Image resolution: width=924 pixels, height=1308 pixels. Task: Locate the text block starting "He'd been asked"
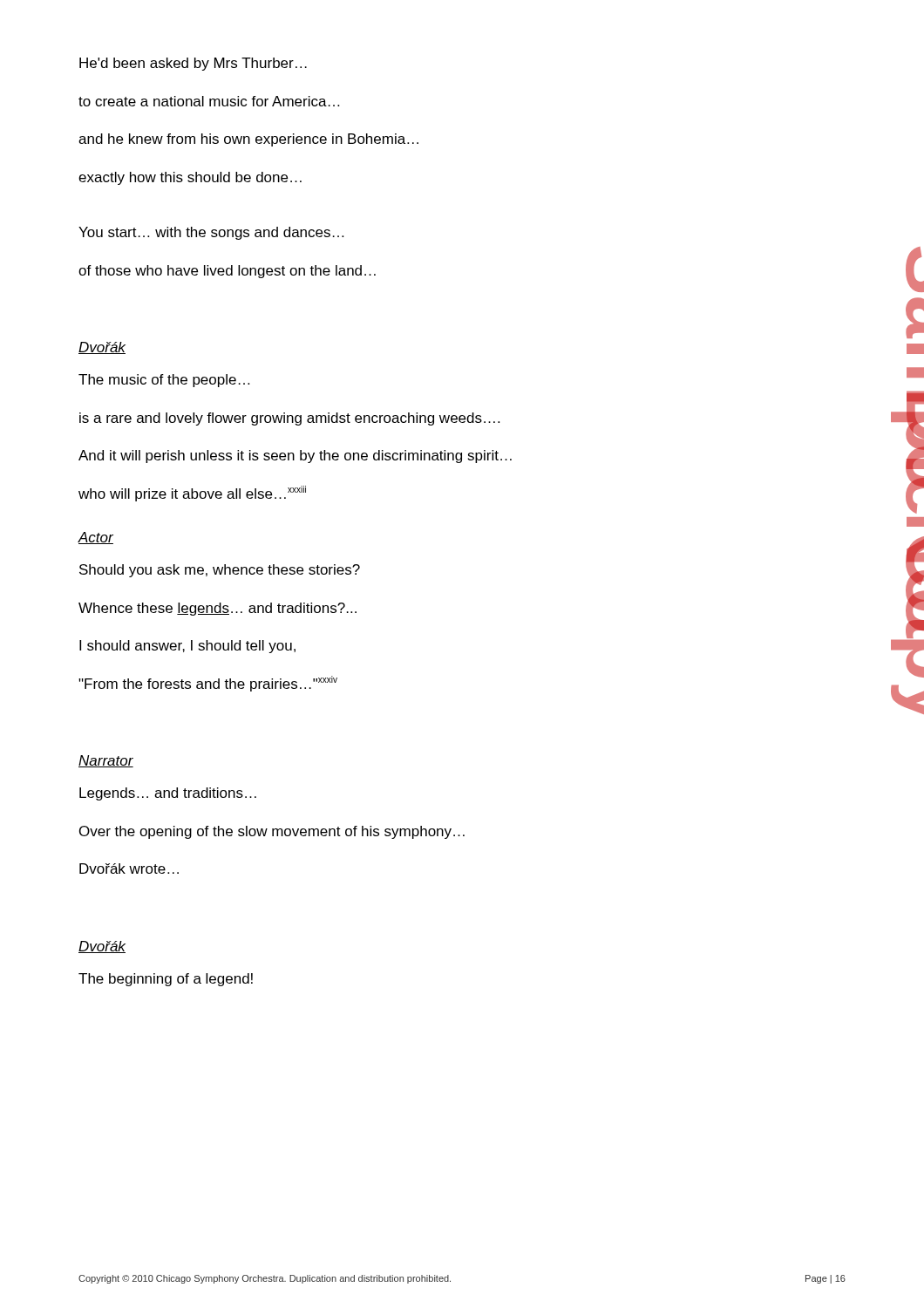click(193, 63)
